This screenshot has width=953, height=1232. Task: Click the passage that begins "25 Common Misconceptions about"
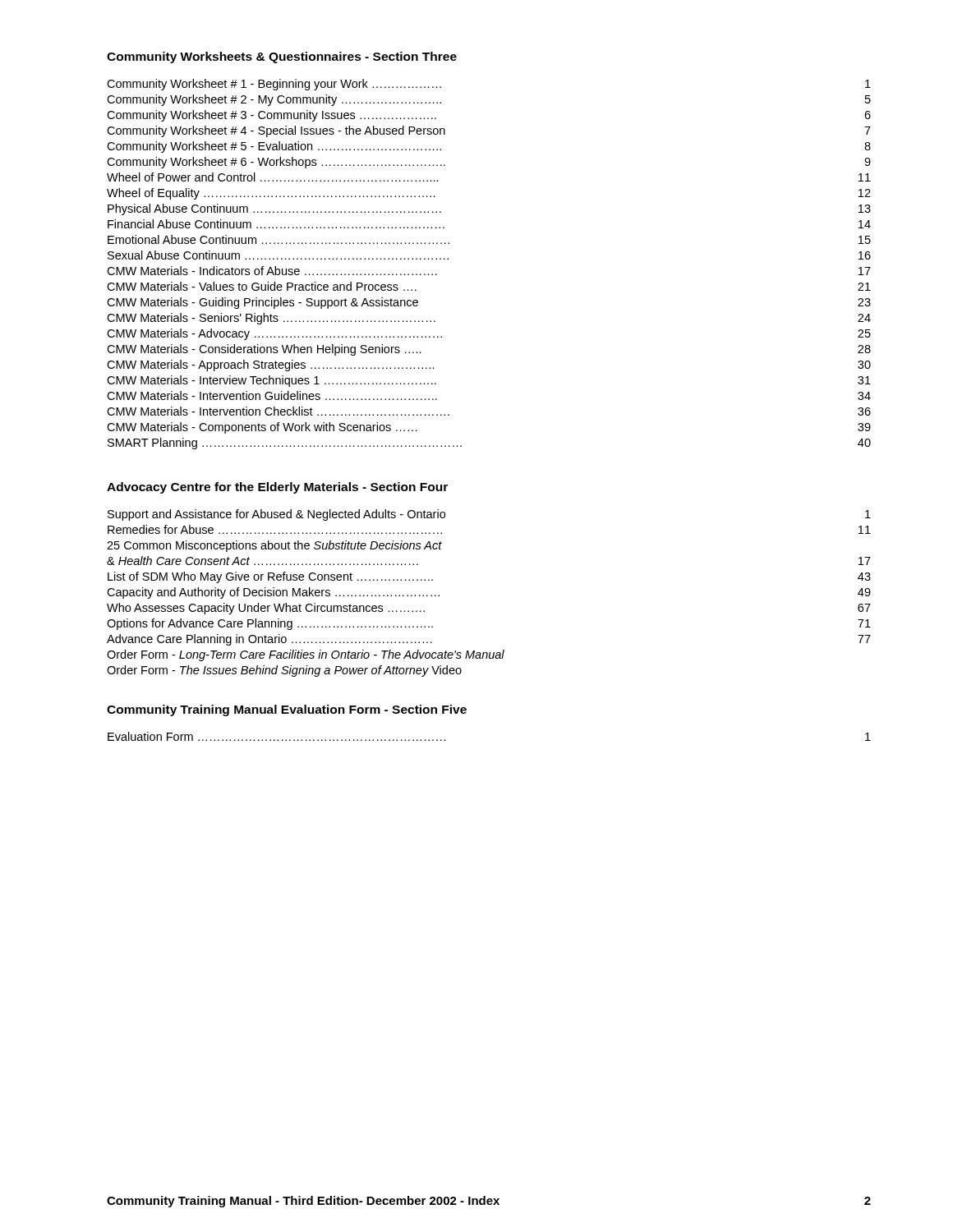coord(274,546)
